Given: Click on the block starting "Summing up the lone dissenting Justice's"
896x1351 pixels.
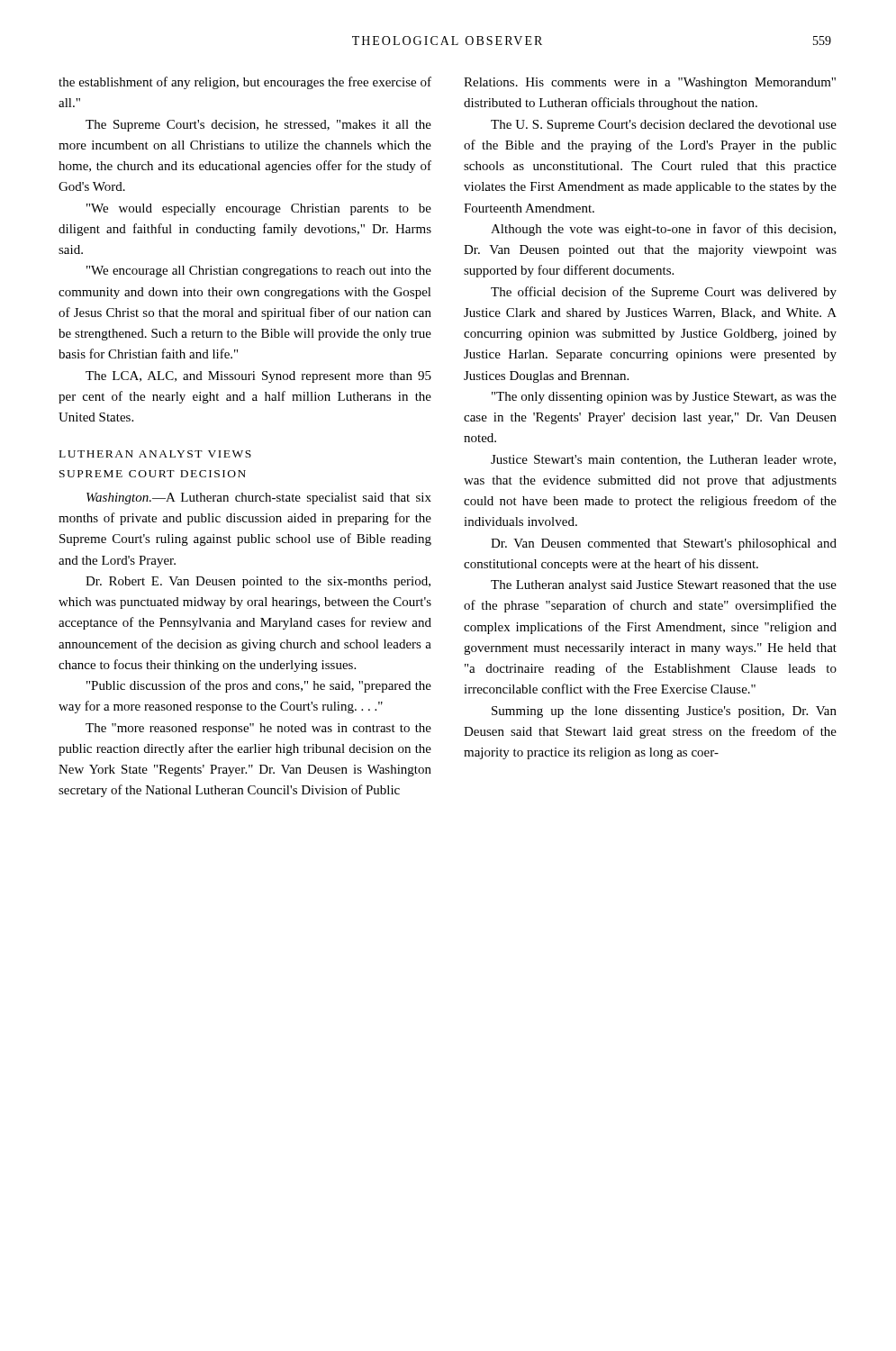Looking at the screenshot, I should (650, 731).
